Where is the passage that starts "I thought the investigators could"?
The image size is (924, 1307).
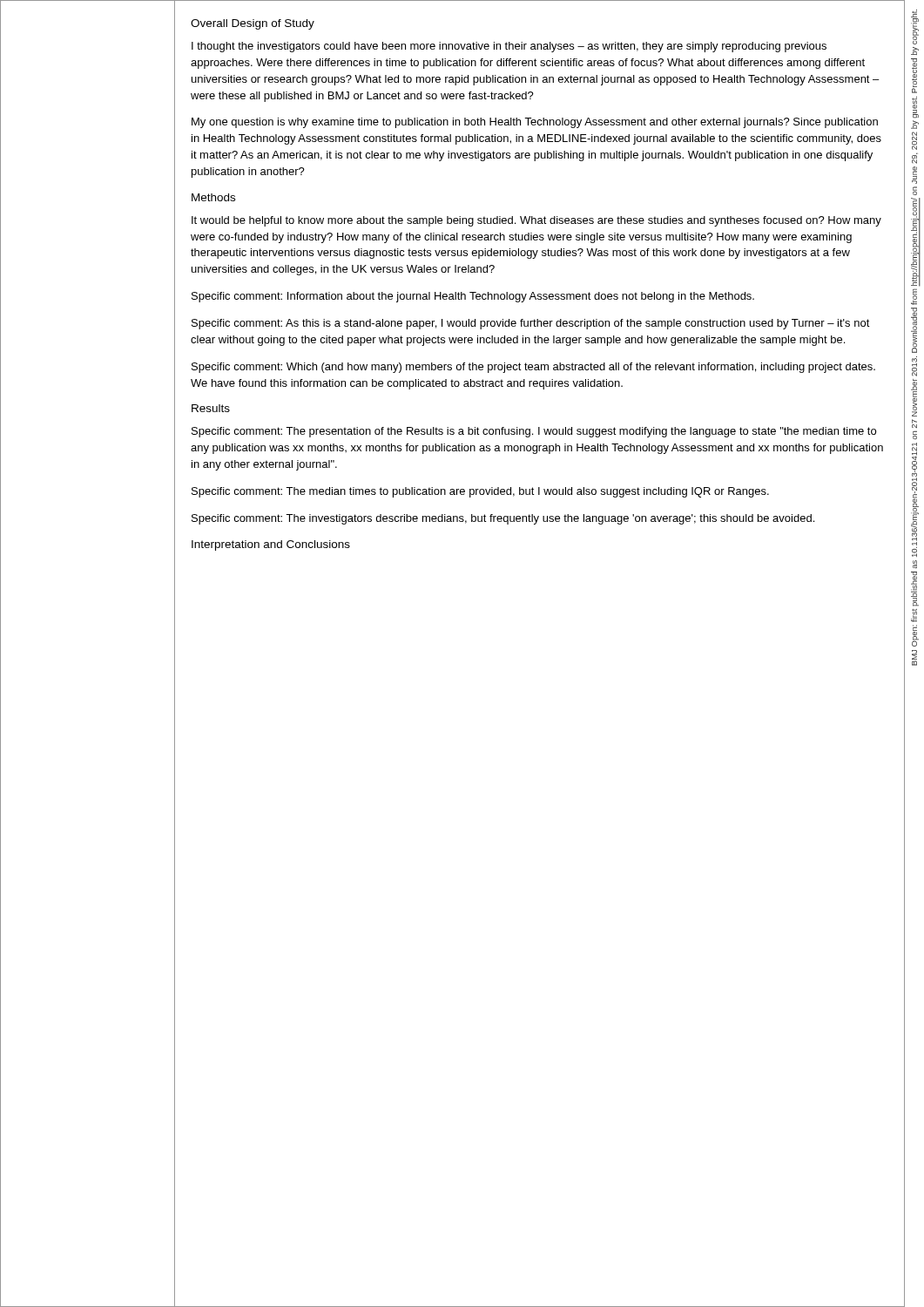(535, 70)
